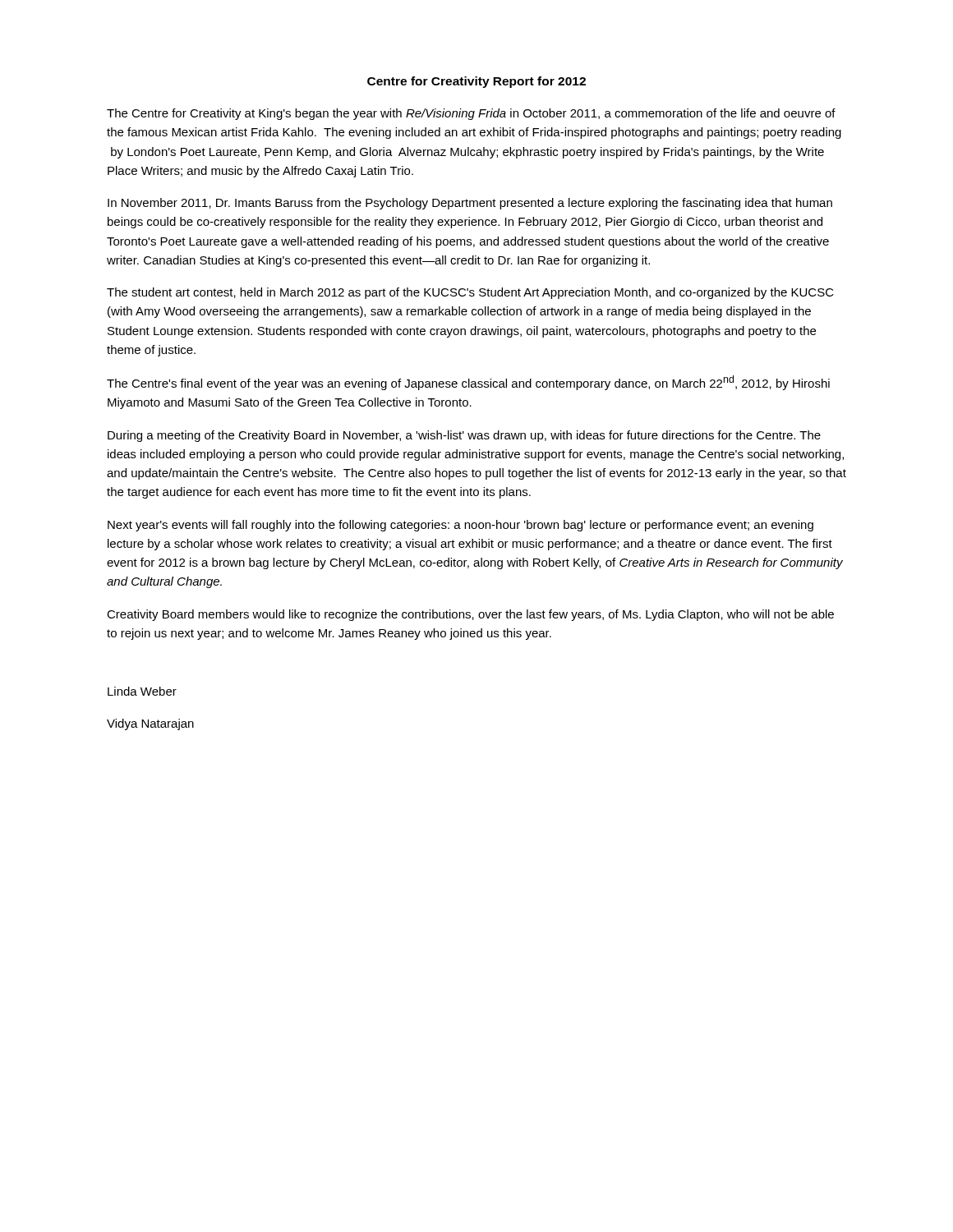Click on the block starting "Linda Weber"
The width and height of the screenshot is (953, 1232).
(142, 691)
